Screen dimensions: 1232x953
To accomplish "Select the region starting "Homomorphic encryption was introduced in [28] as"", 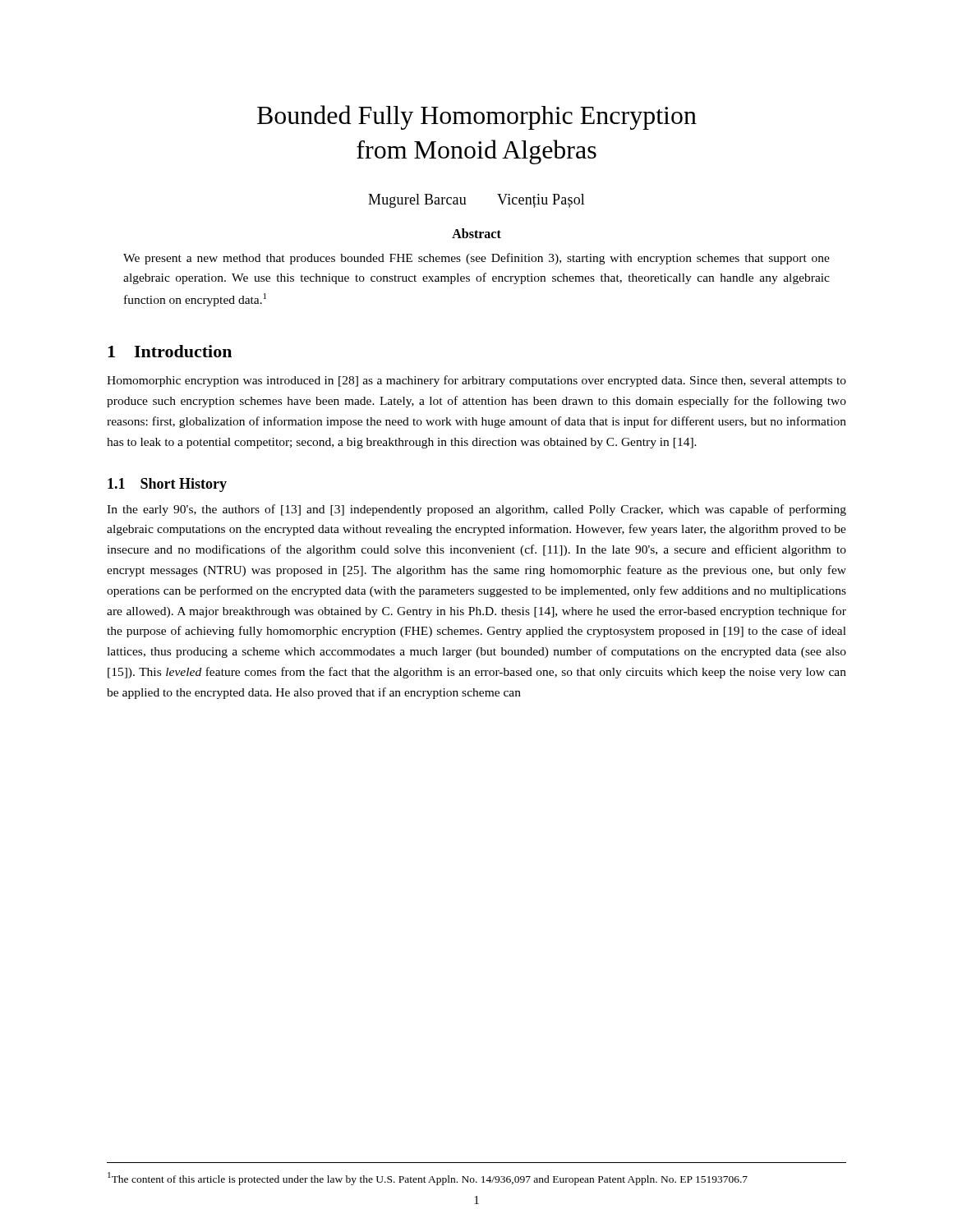I will [x=476, y=411].
